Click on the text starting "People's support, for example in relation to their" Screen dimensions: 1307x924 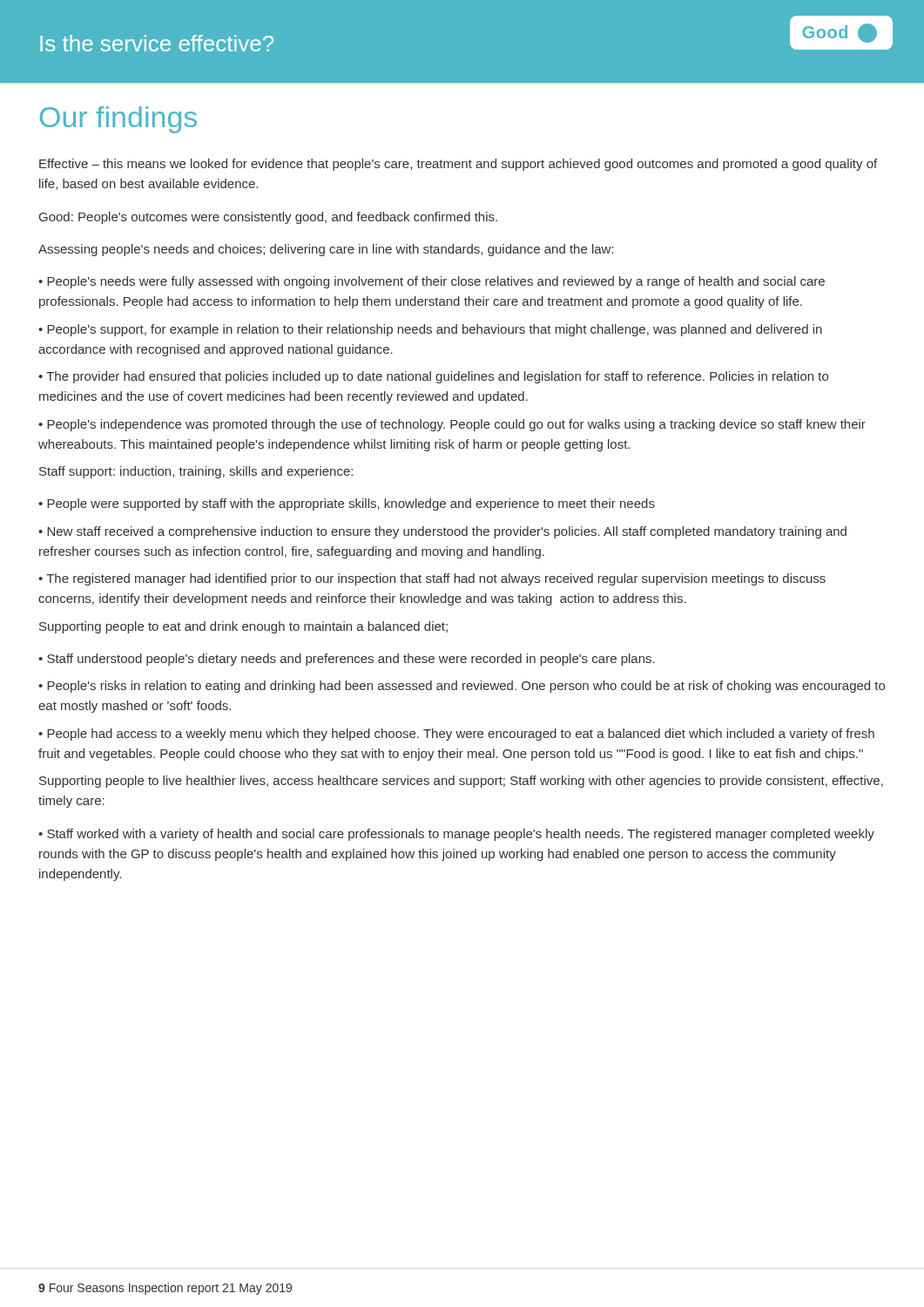[462, 339]
